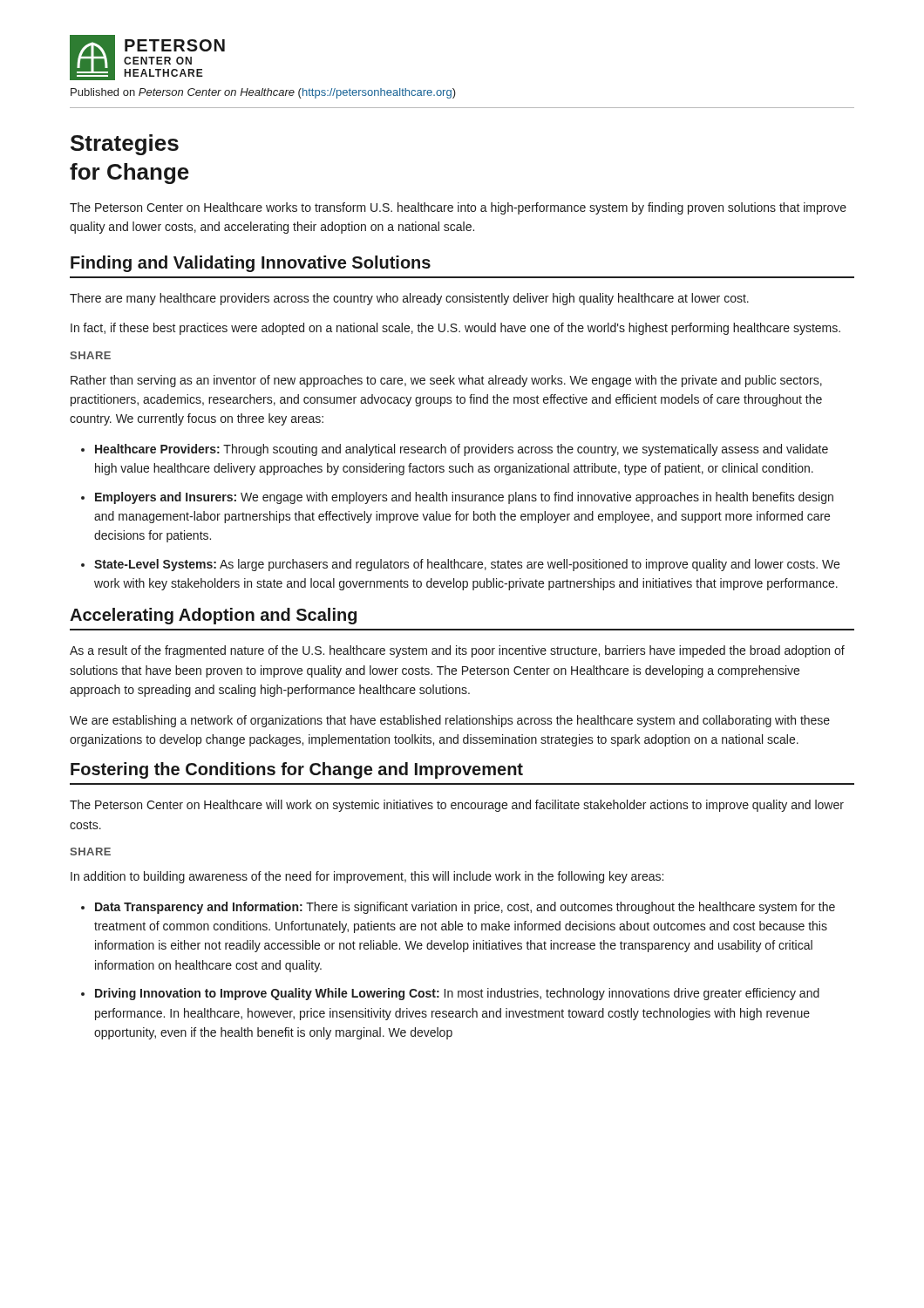
Task: Click on the text starting "Rather than serving as an inventor of"
Action: tap(446, 399)
